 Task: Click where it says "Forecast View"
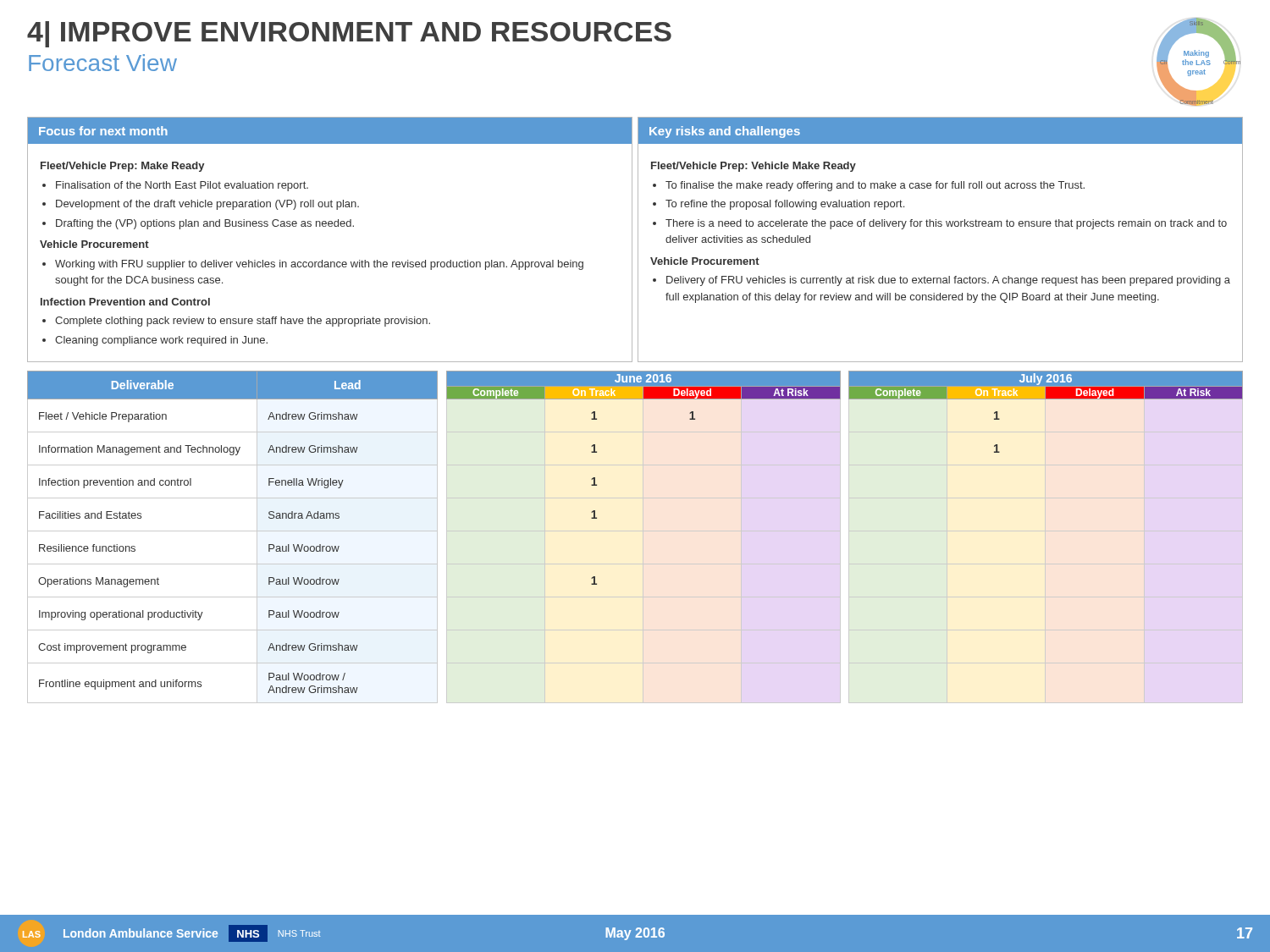[102, 63]
